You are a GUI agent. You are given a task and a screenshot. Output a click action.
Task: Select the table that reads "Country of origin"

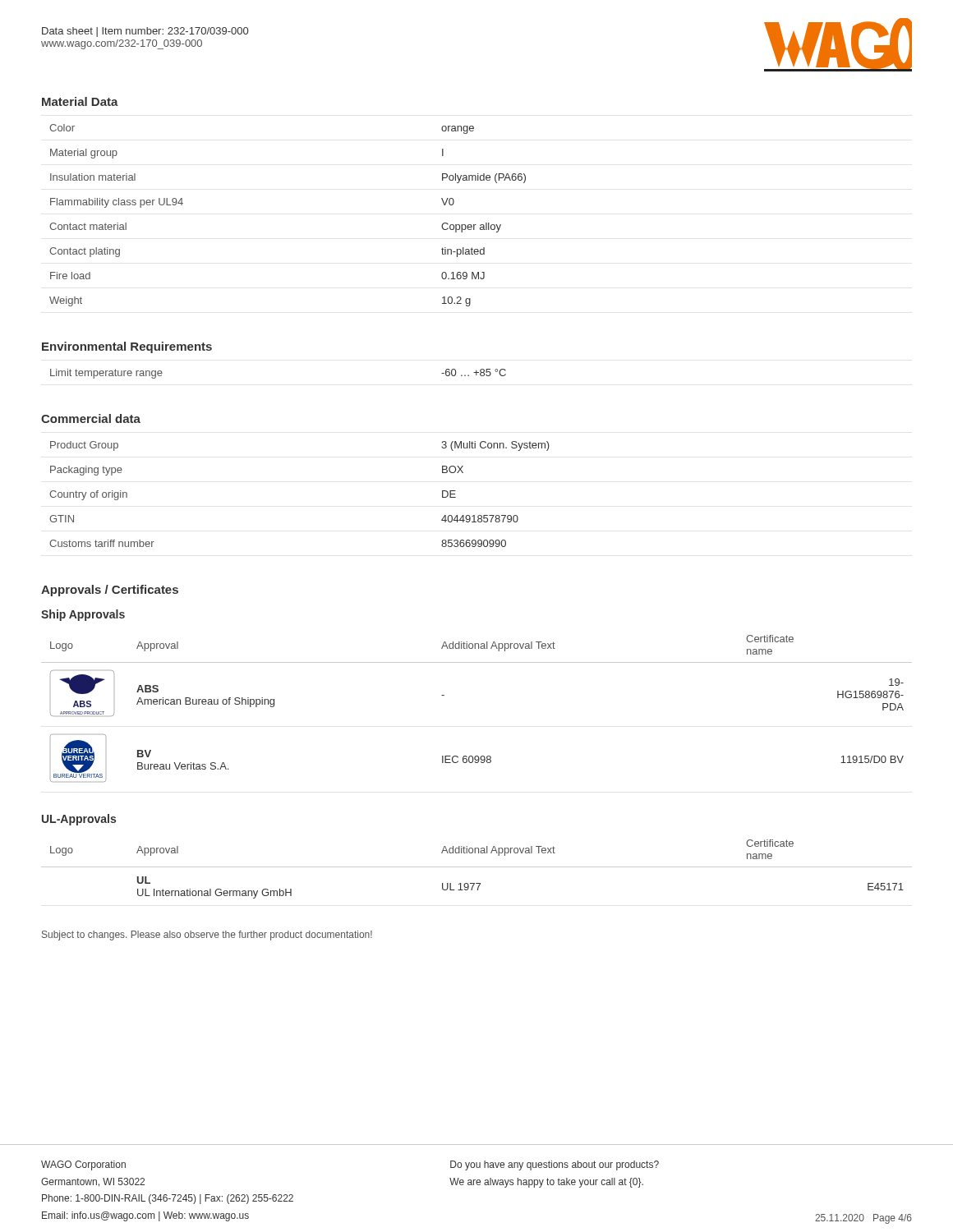pyautogui.click(x=476, y=494)
